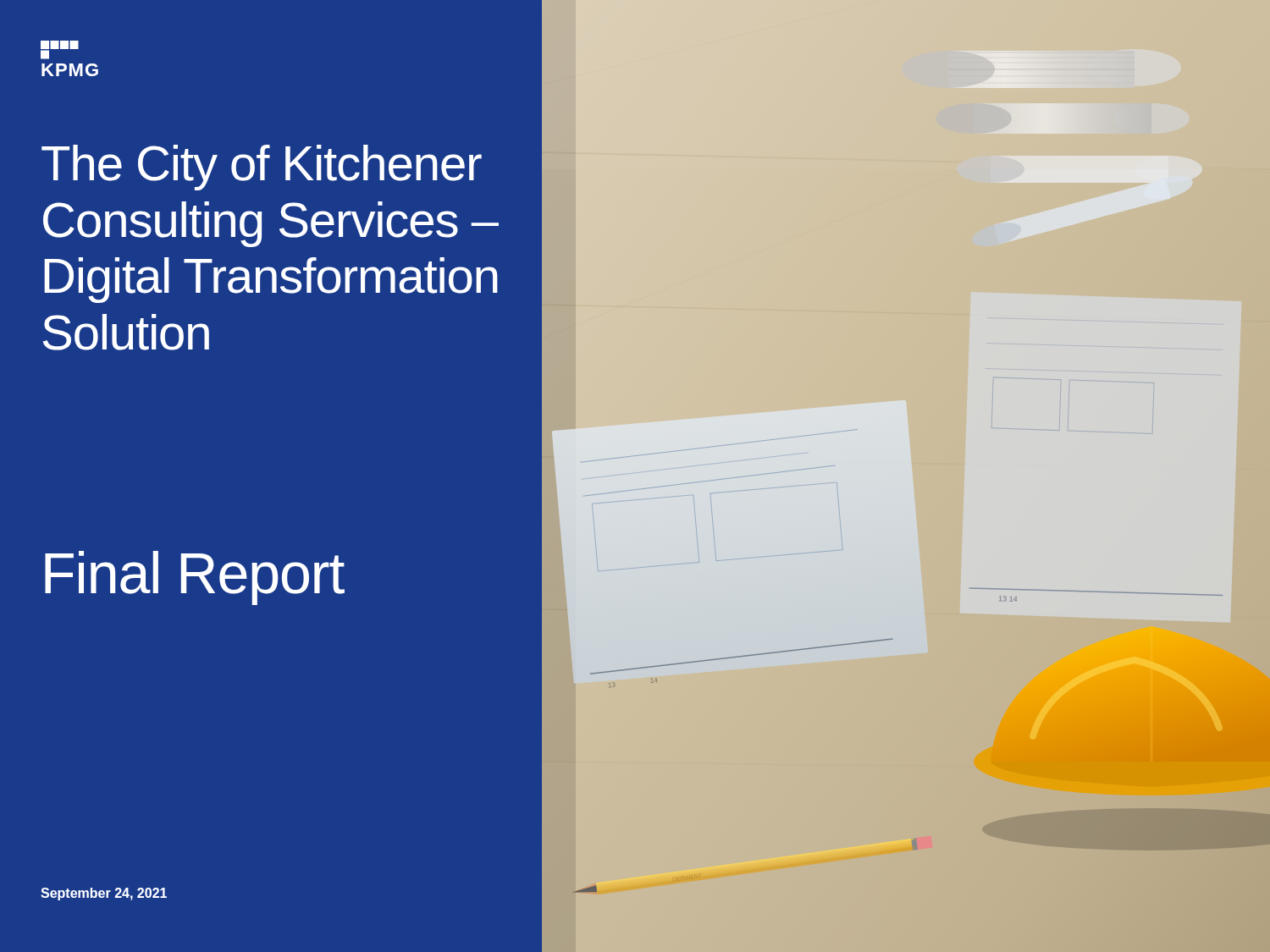Viewport: 1270px width, 952px height.
Task: Click on the photo
Action: [906, 476]
